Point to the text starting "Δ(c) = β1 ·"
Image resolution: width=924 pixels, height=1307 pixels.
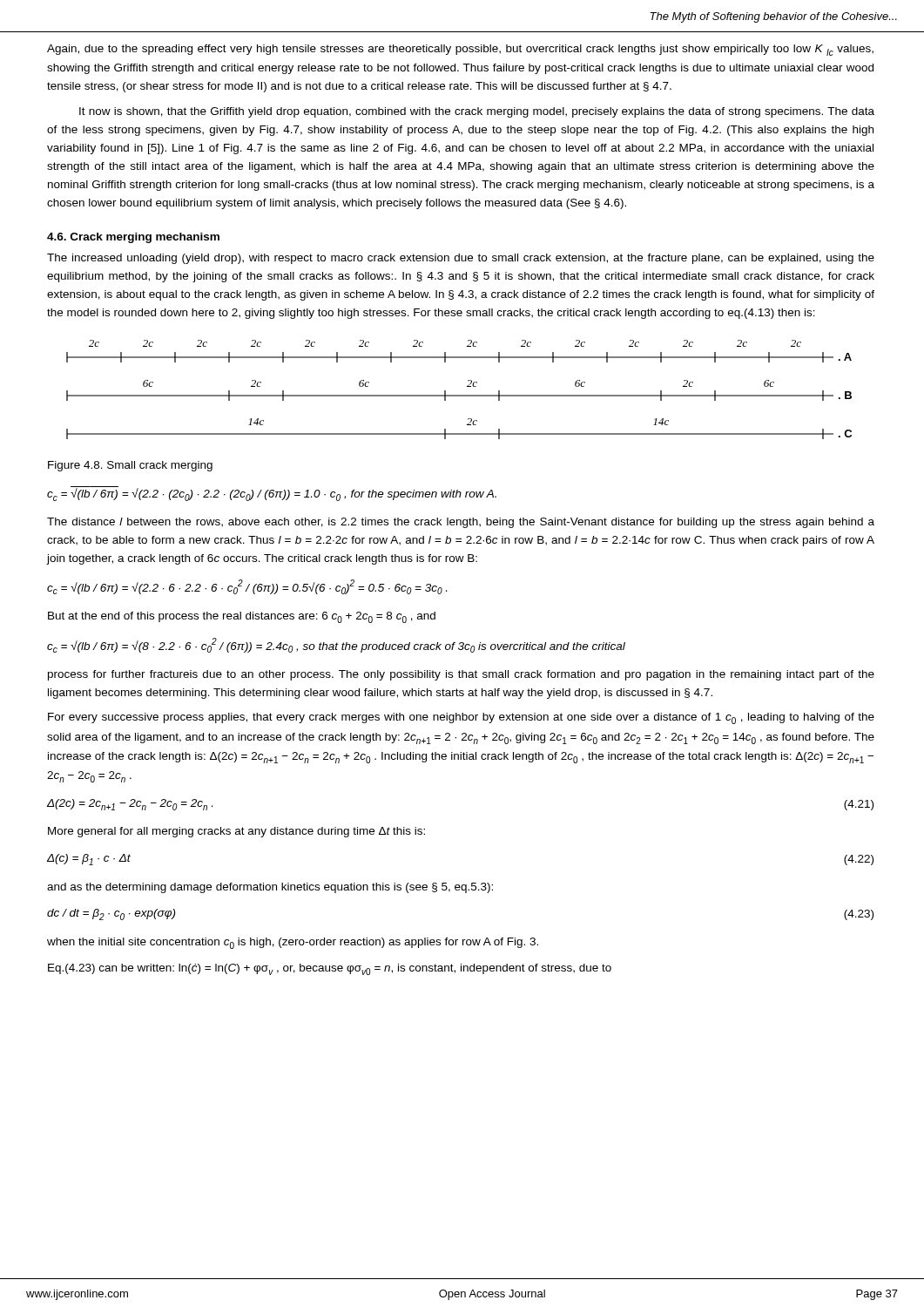[88, 860]
